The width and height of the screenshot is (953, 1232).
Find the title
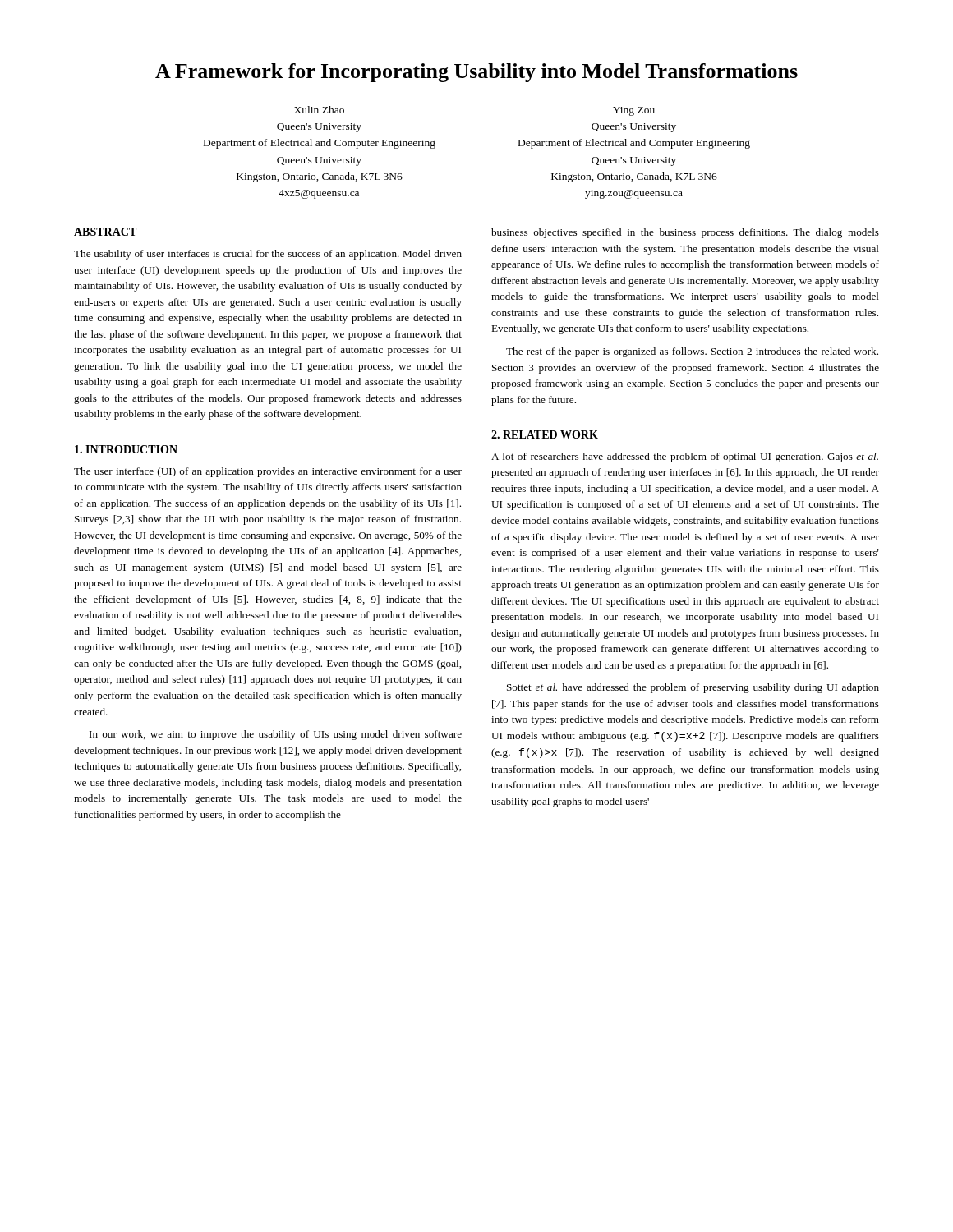pos(476,71)
